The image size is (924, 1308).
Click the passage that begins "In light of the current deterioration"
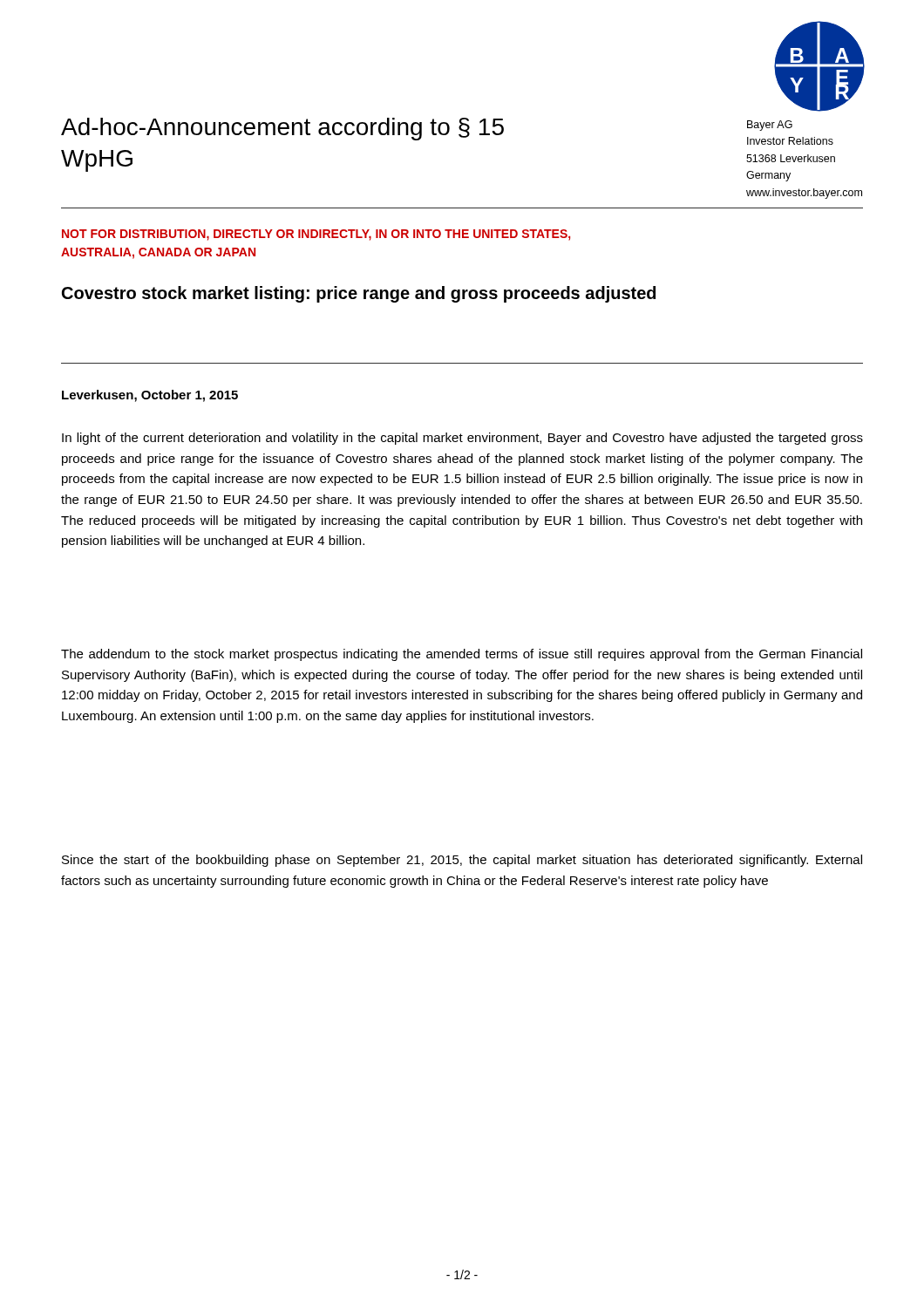pyautogui.click(x=462, y=489)
